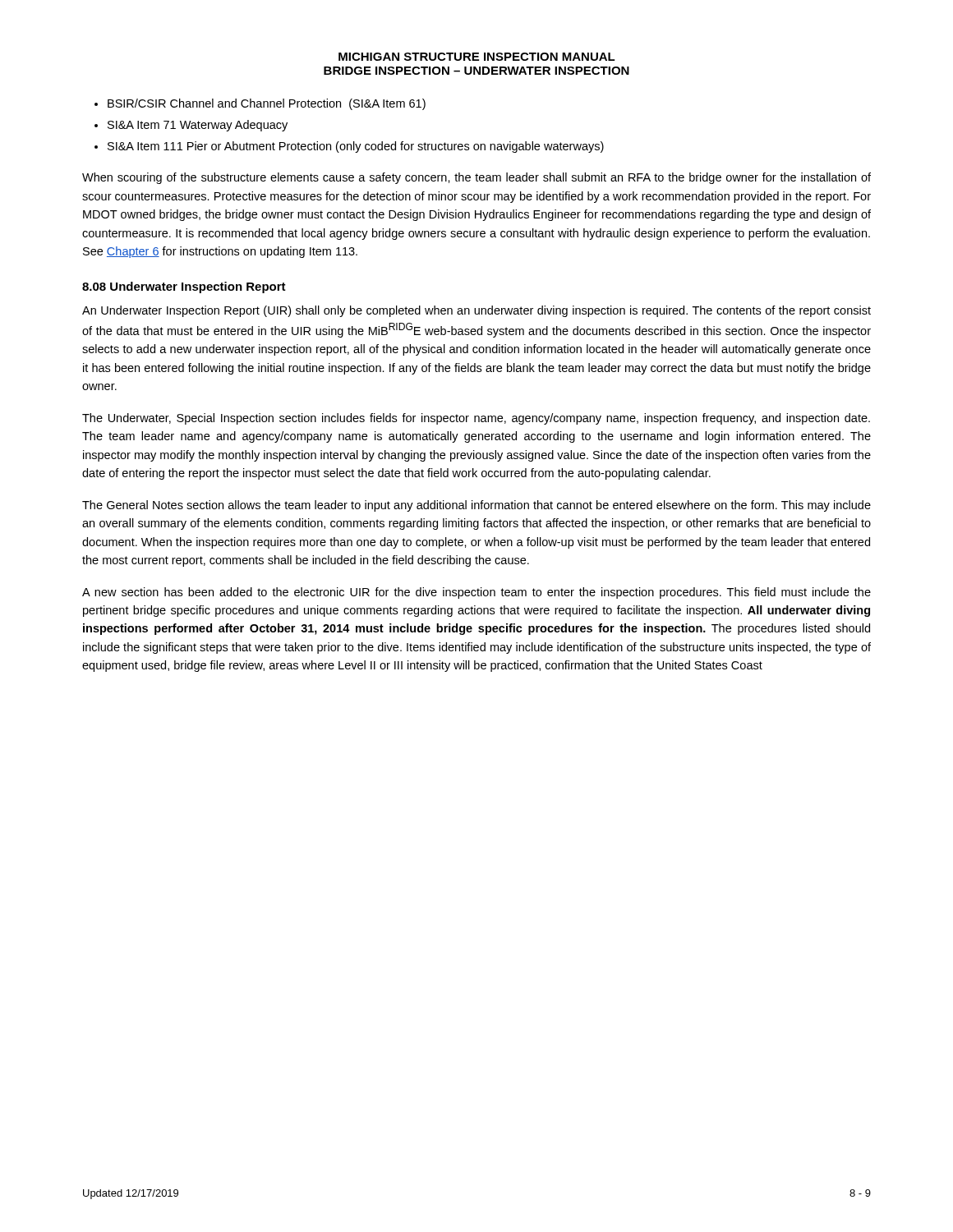Select the section header that reads "8.08 Underwater Inspection Report"

[184, 286]
